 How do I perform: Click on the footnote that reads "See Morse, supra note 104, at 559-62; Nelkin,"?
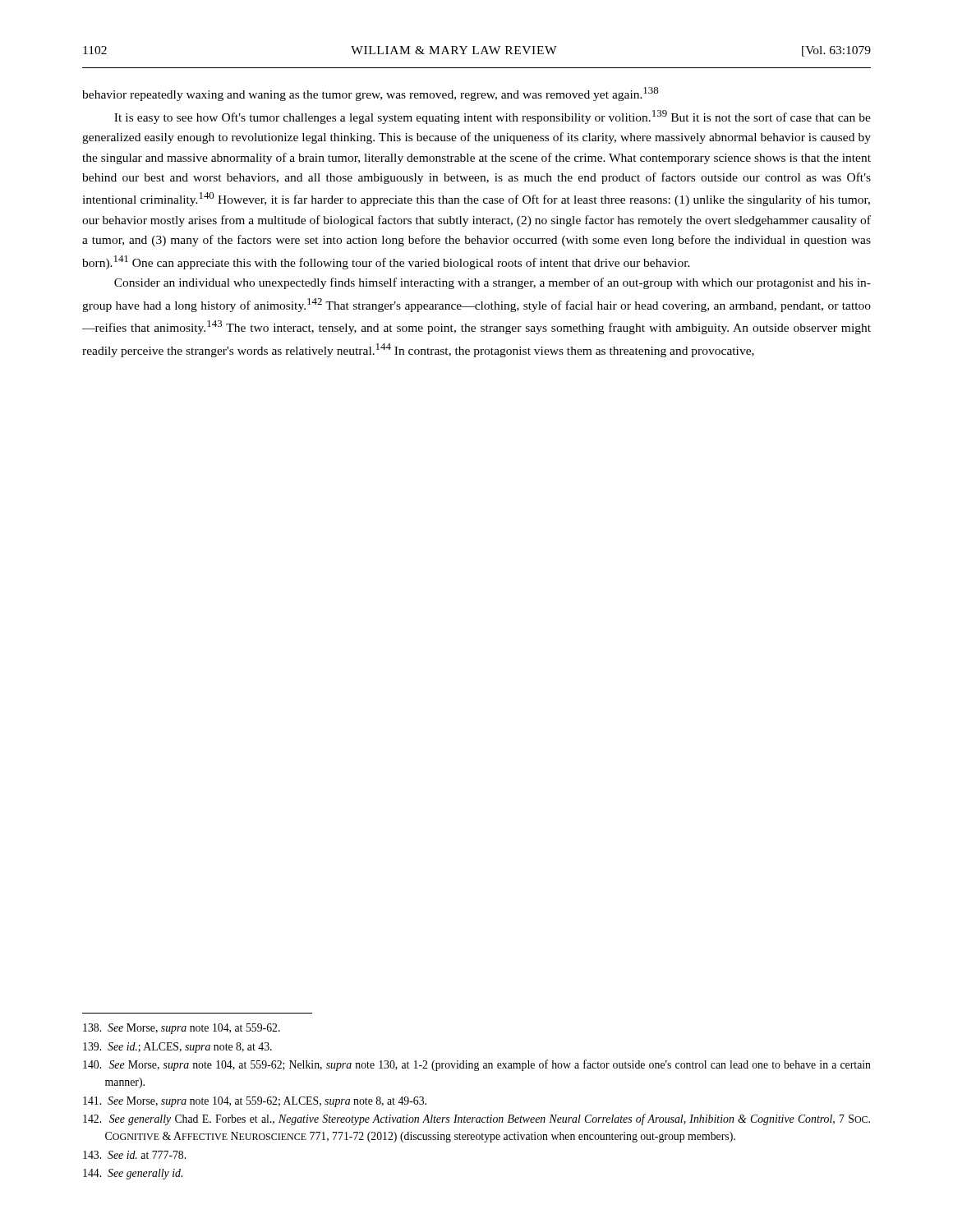(476, 1074)
